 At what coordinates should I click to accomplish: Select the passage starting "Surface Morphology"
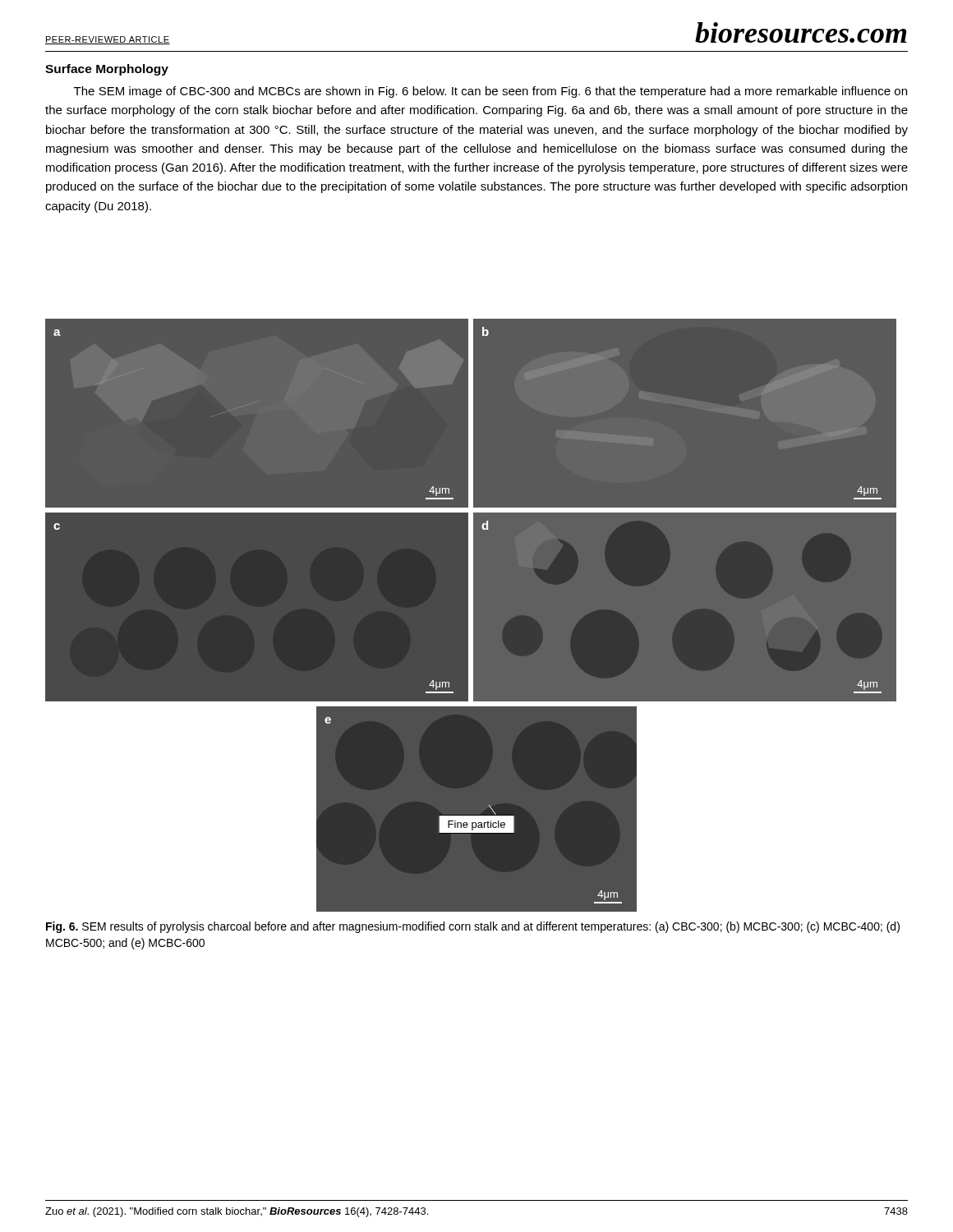(x=107, y=69)
